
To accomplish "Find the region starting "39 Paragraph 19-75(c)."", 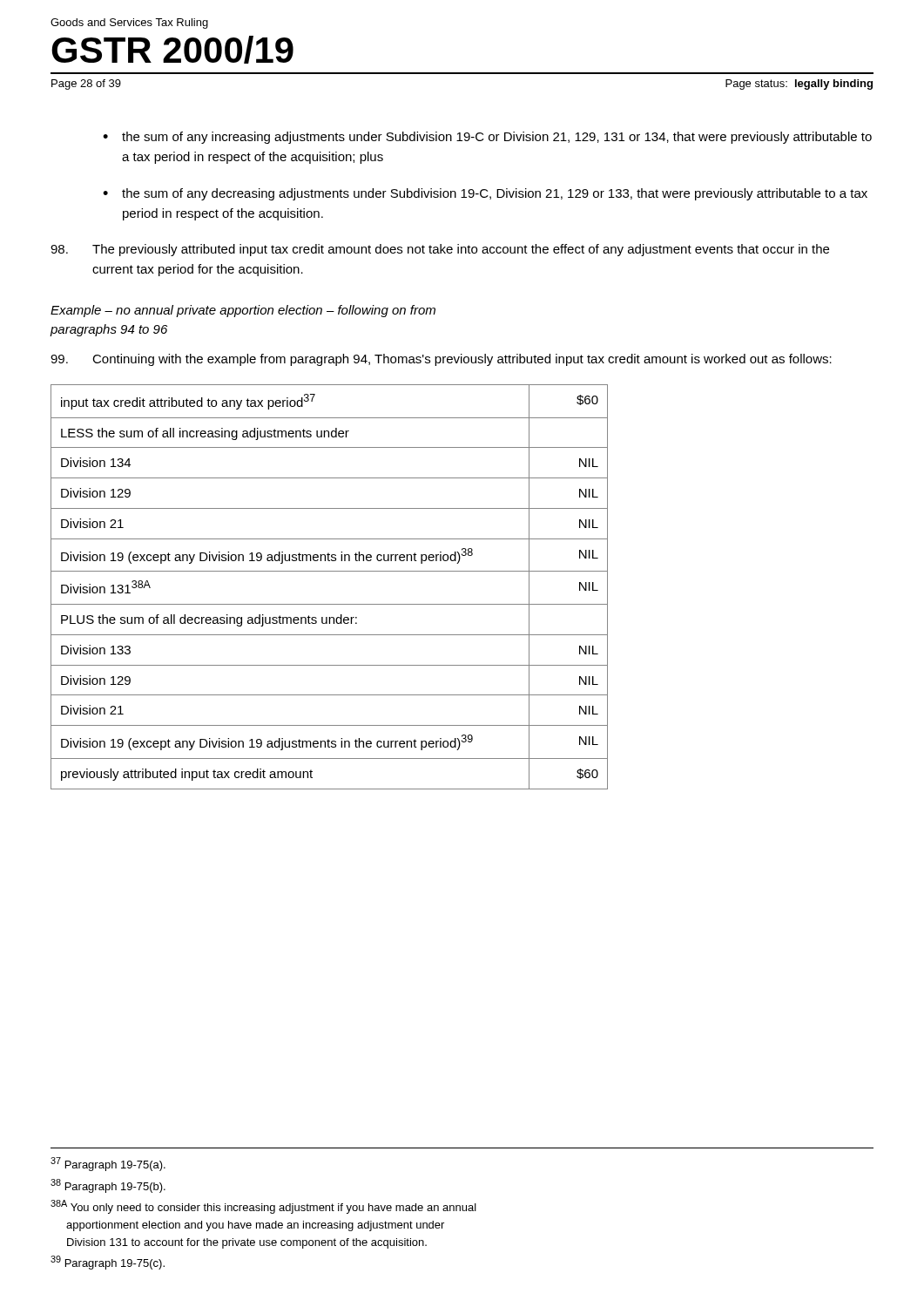I will click(108, 1262).
